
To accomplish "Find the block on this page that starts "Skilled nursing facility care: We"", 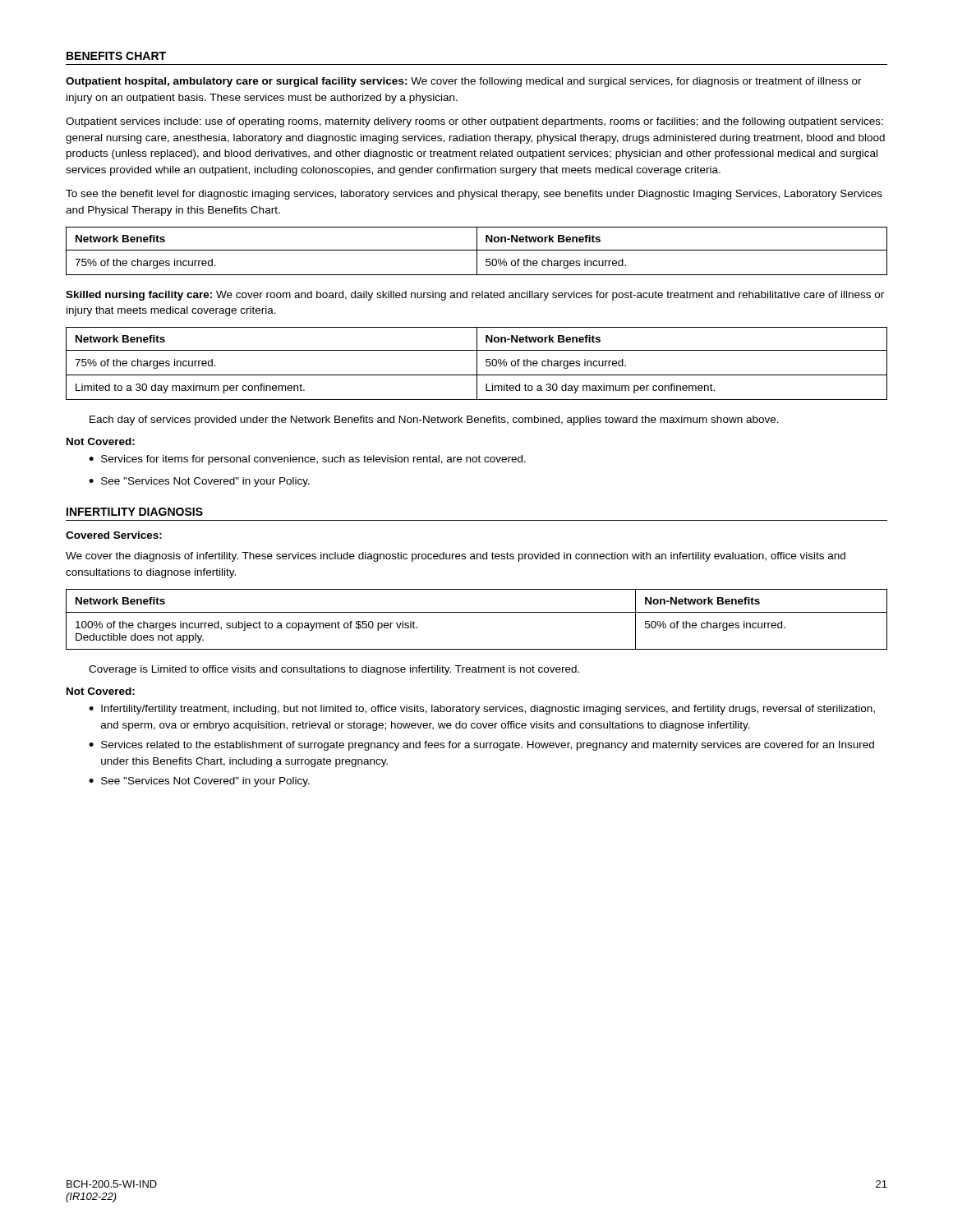I will [x=475, y=302].
